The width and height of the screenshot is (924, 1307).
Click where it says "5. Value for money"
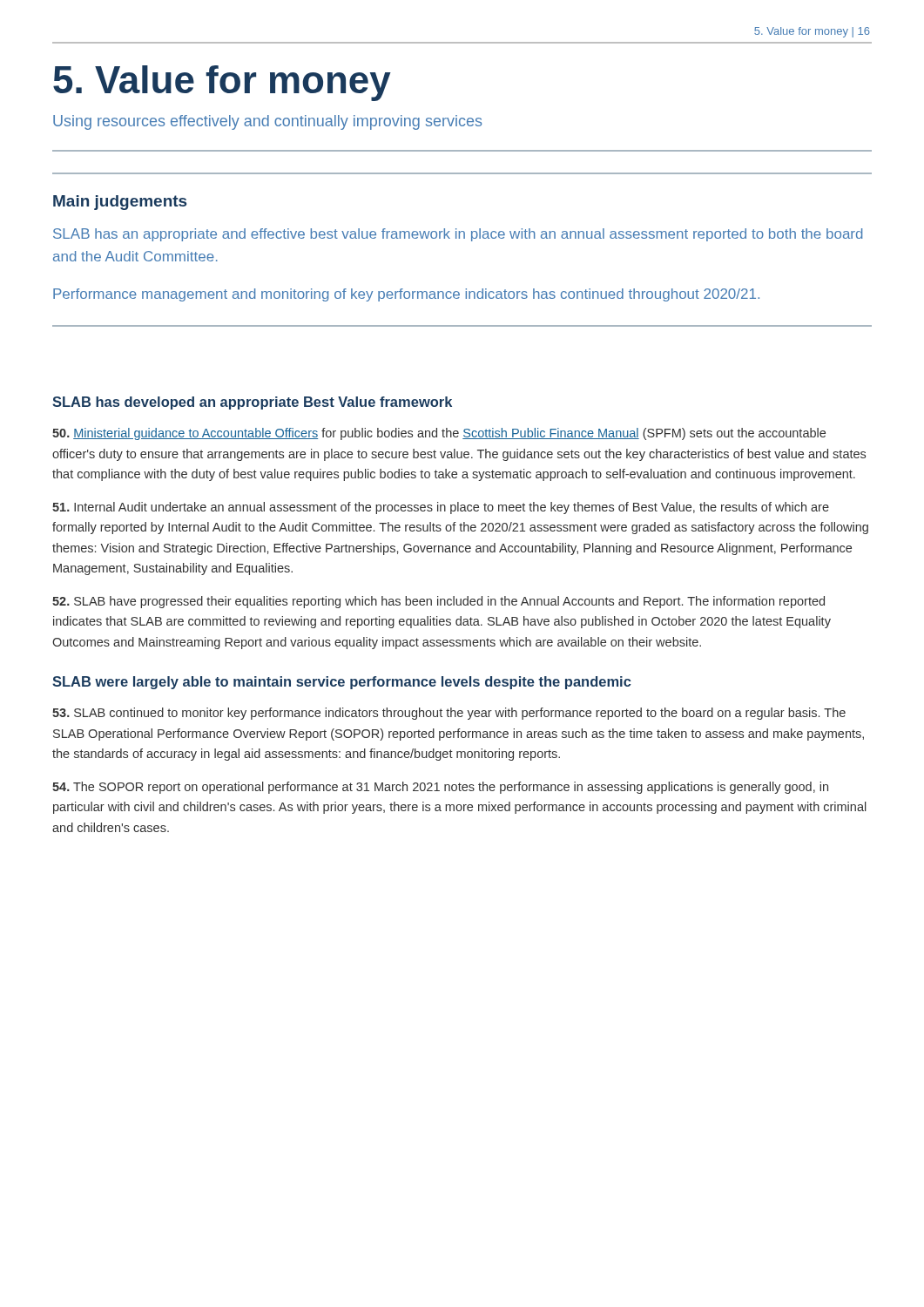pos(222,83)
